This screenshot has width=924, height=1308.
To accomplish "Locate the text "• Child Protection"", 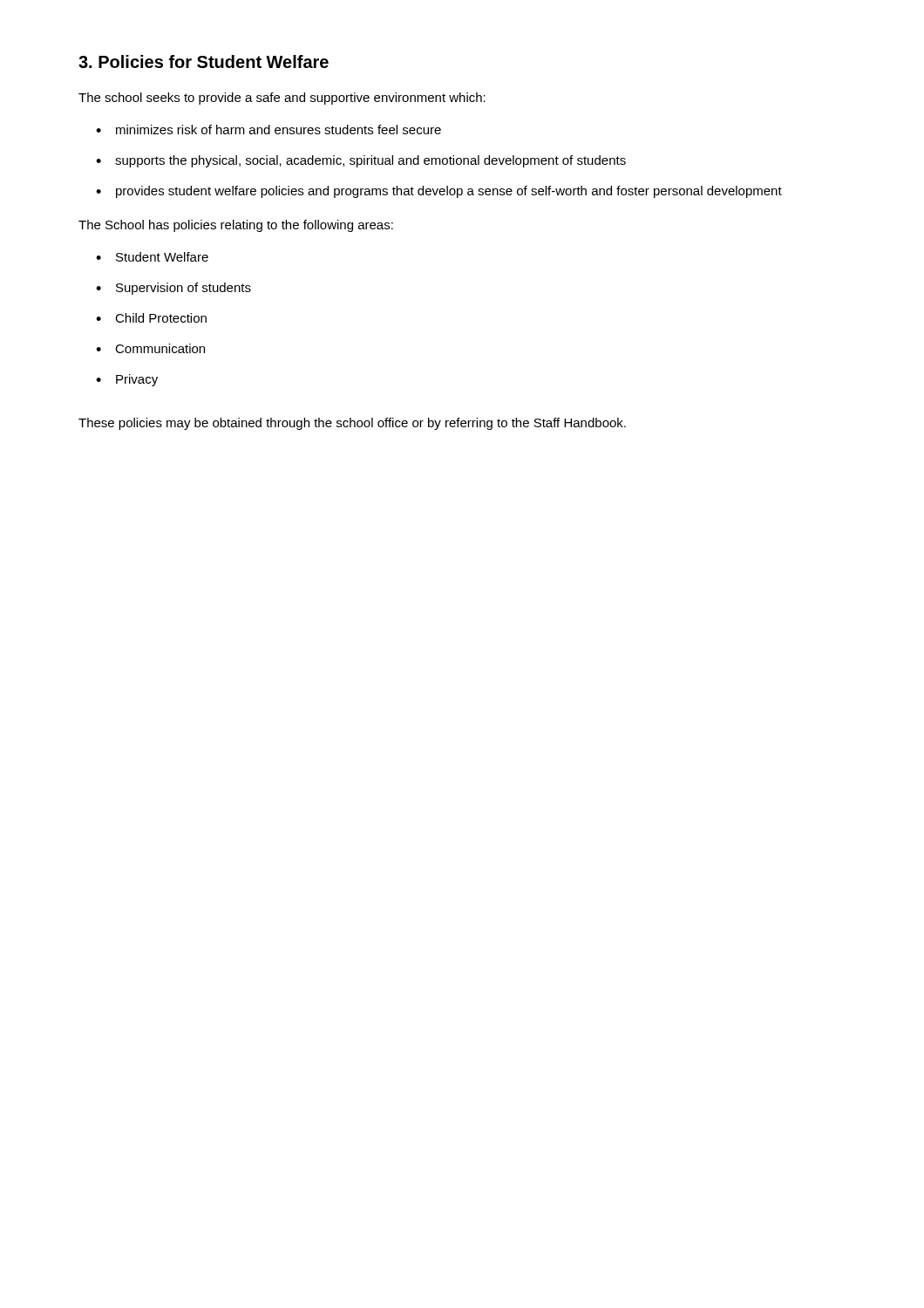I will (152, 320).
